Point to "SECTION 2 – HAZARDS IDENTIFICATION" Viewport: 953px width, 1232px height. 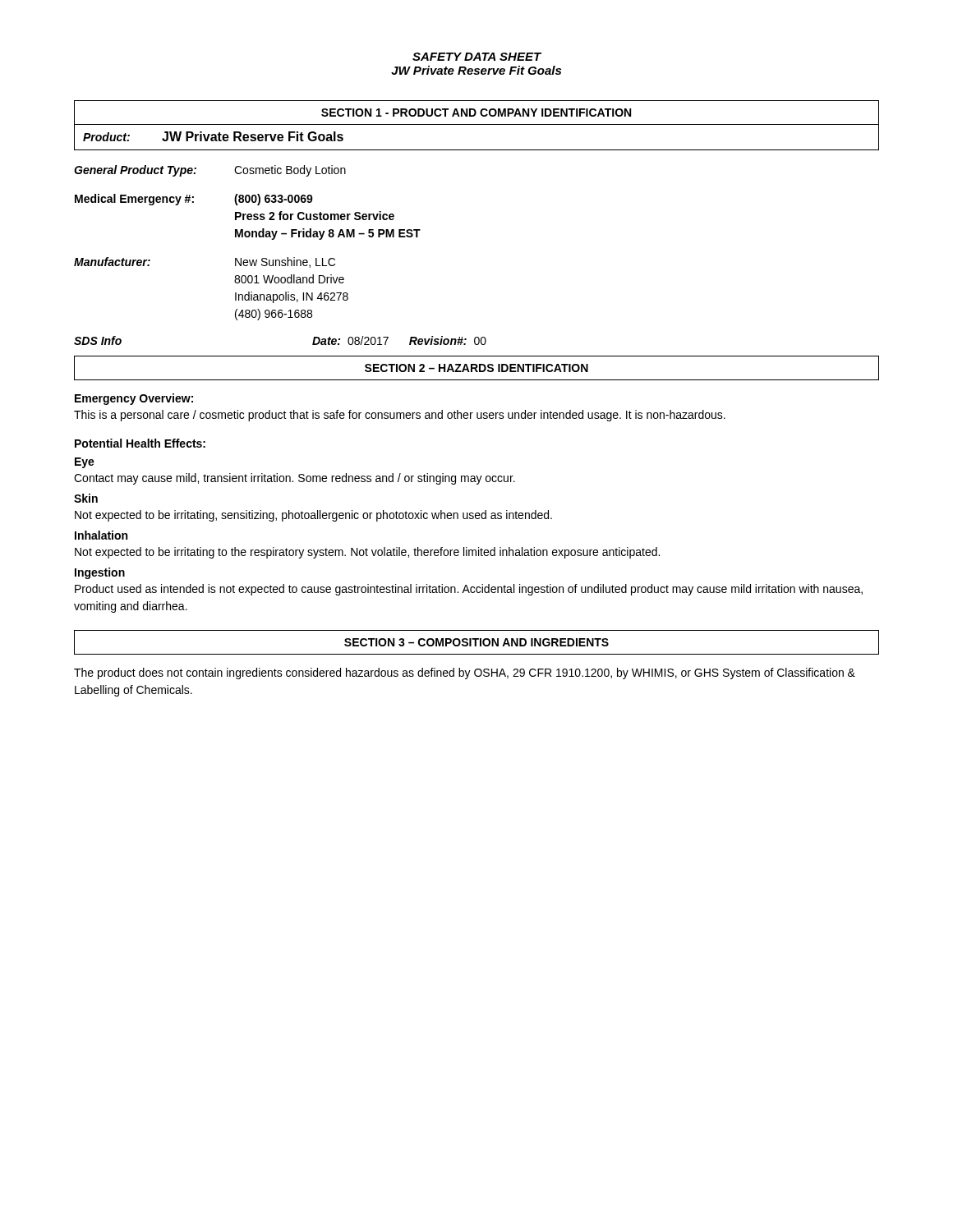476,368
